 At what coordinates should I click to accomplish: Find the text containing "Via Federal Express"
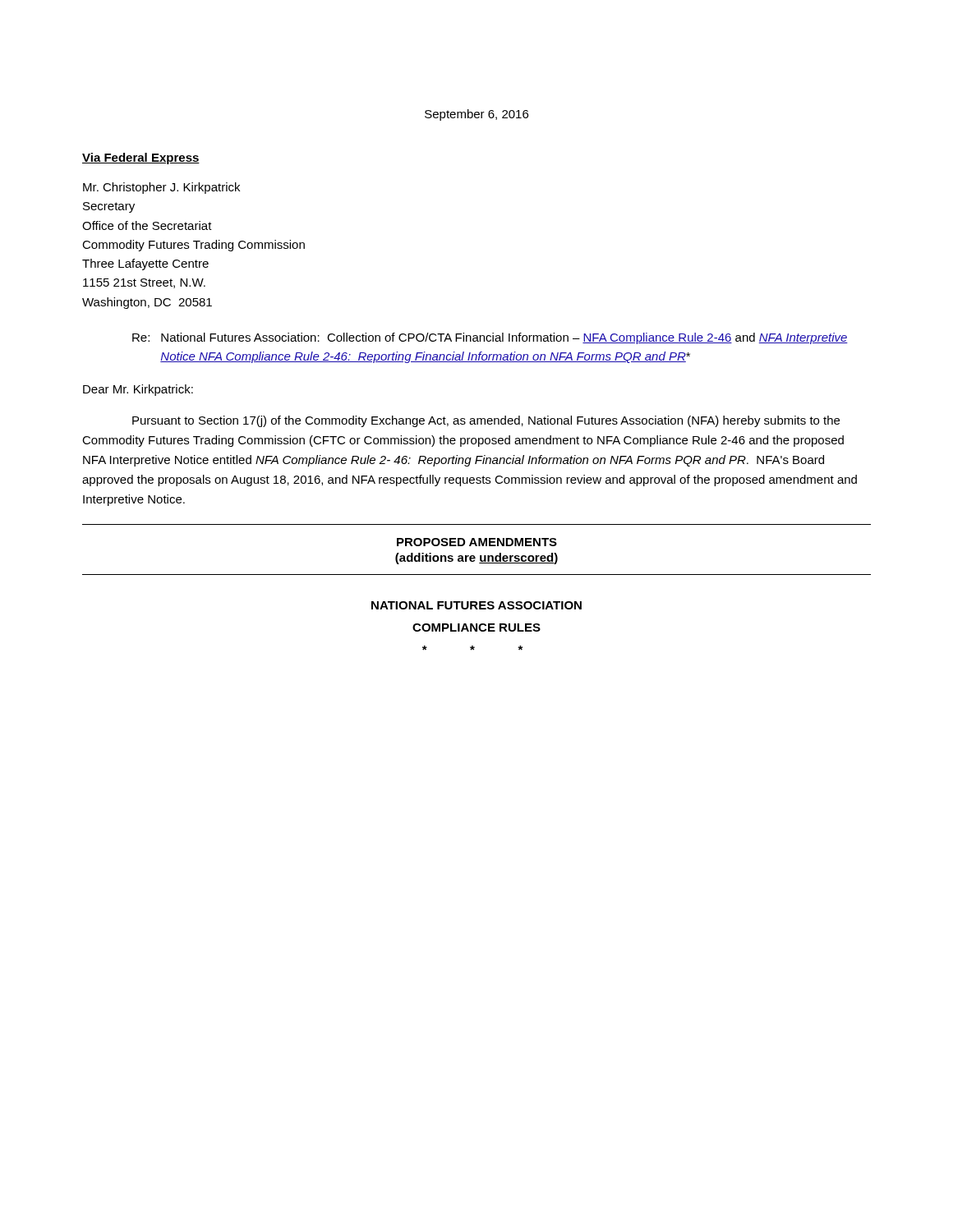(x=141, y=157)
